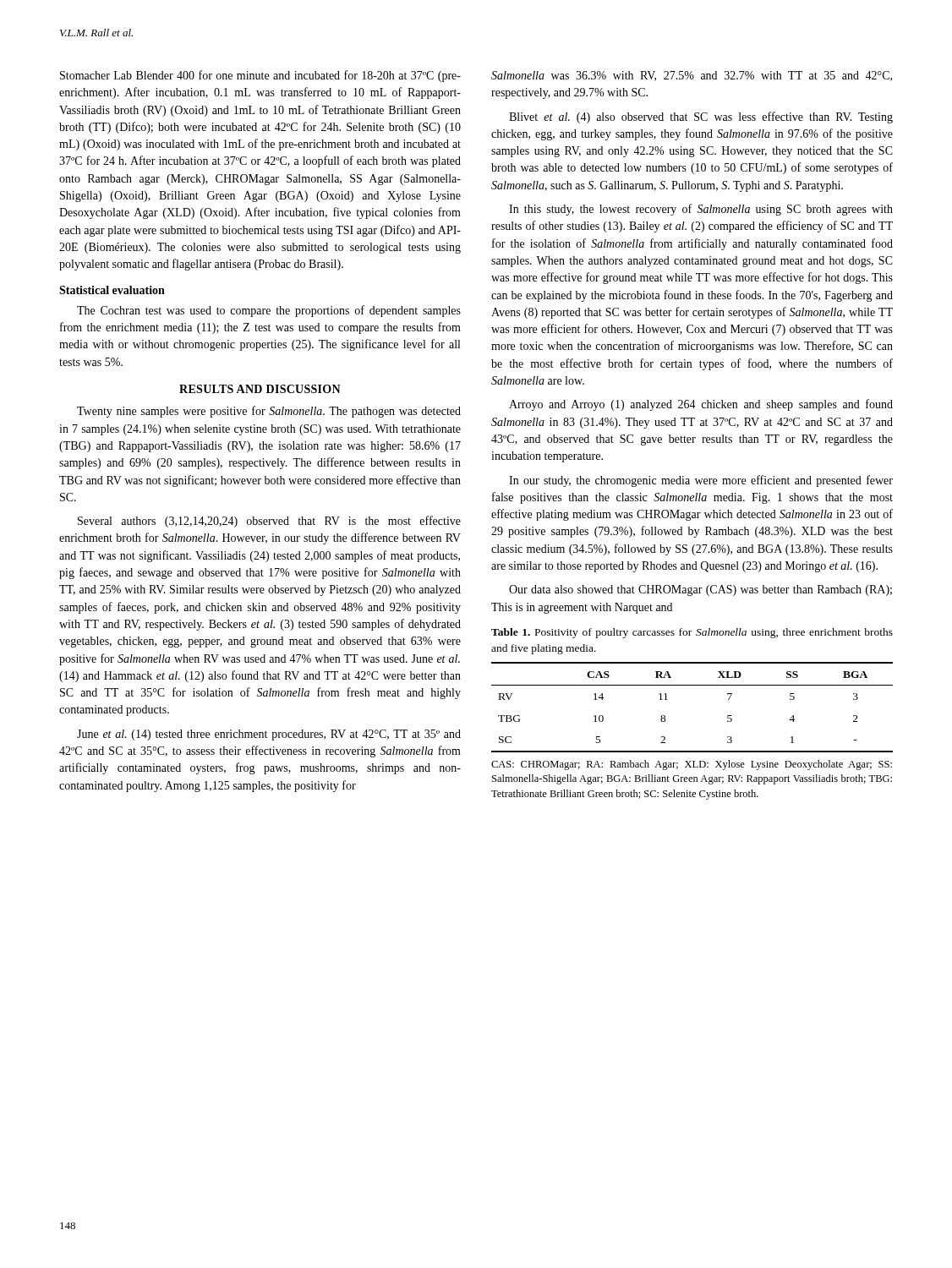
Task: Select the text block that says "Arroyo and Arroyo (1) analyzed 264 chicken"
Action: point(692,431)
